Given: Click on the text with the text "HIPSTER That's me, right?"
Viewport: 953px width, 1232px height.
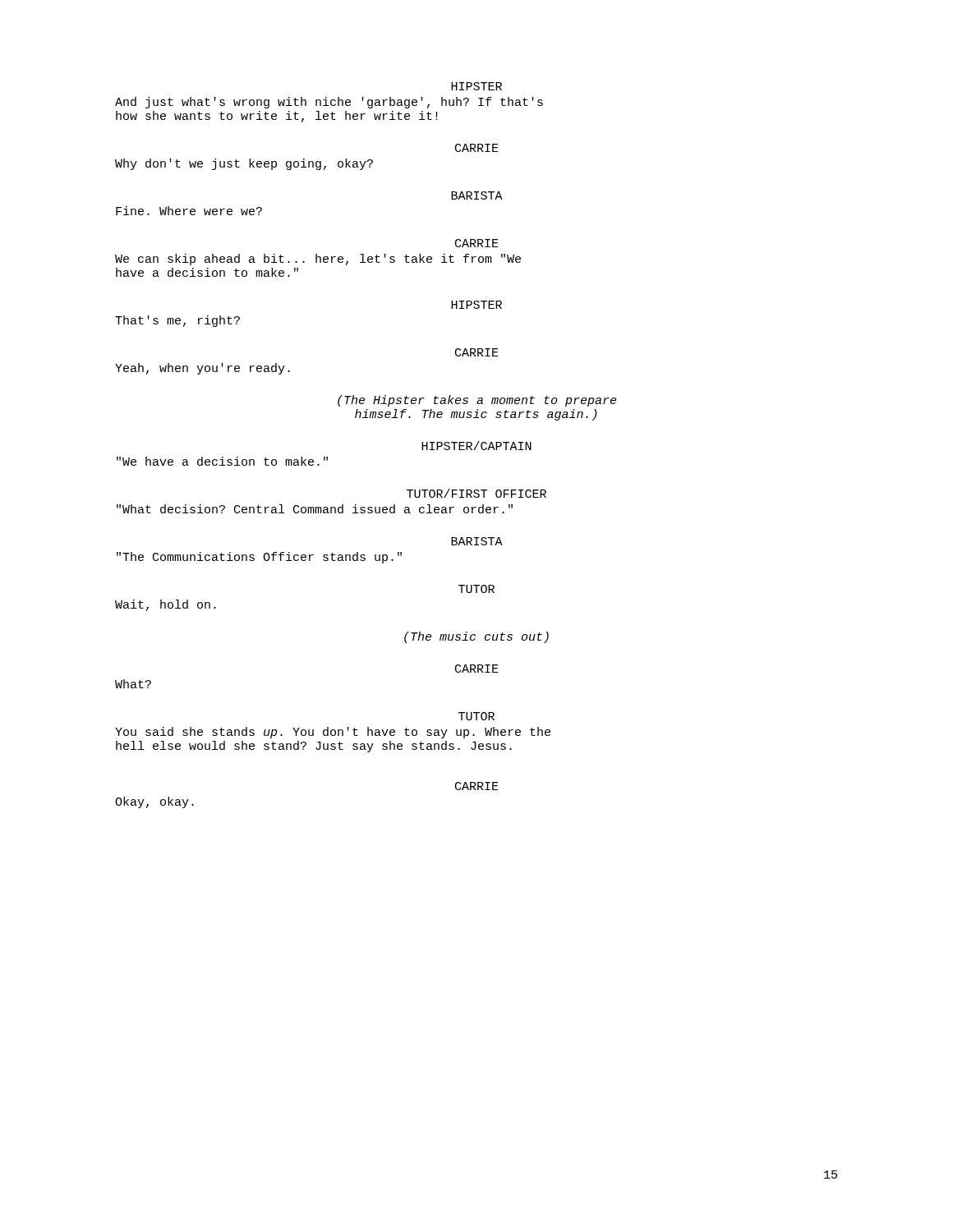Looking at the screenshot, I should (x=476, y=314).
